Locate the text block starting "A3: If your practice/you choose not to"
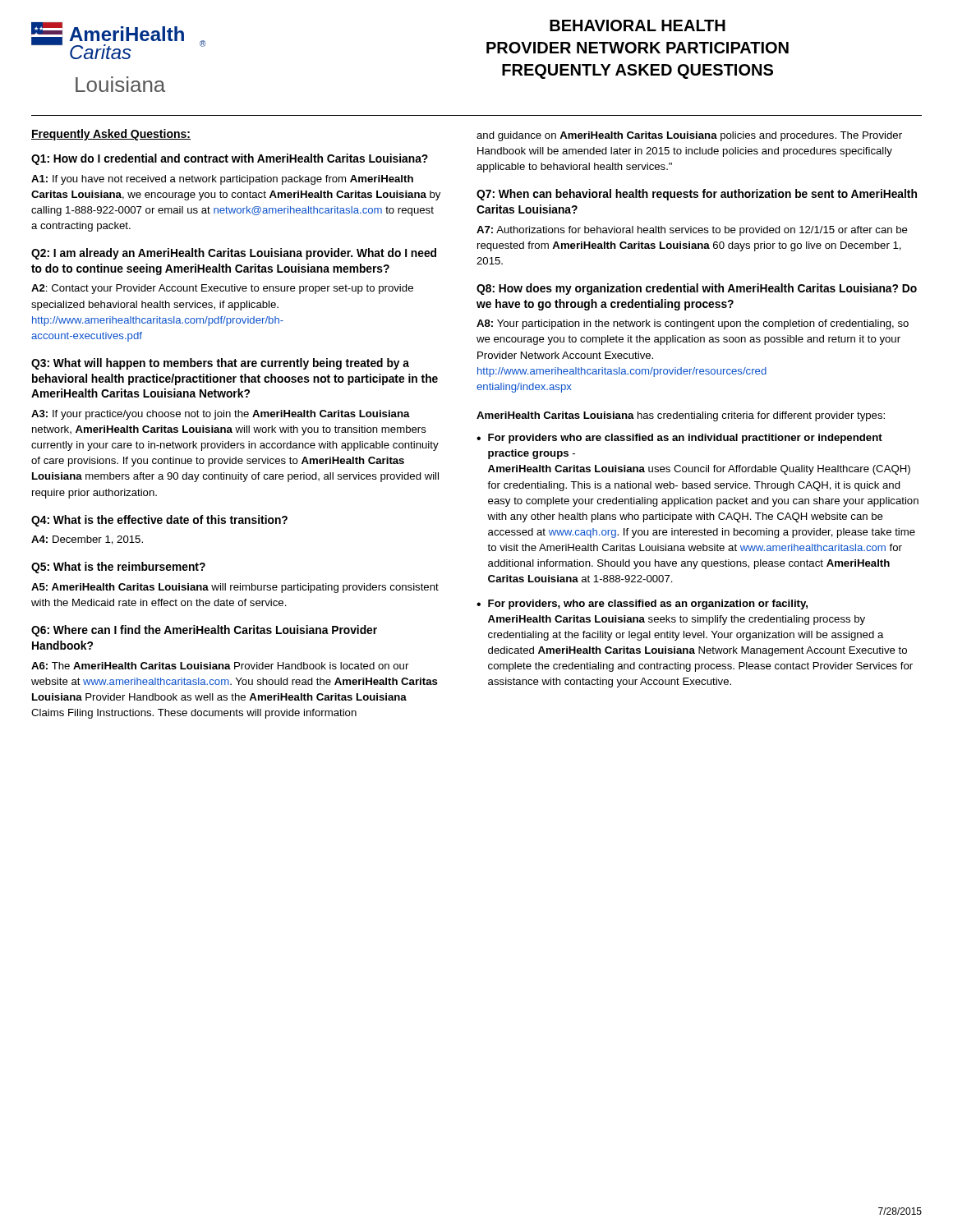 [235, 453]
